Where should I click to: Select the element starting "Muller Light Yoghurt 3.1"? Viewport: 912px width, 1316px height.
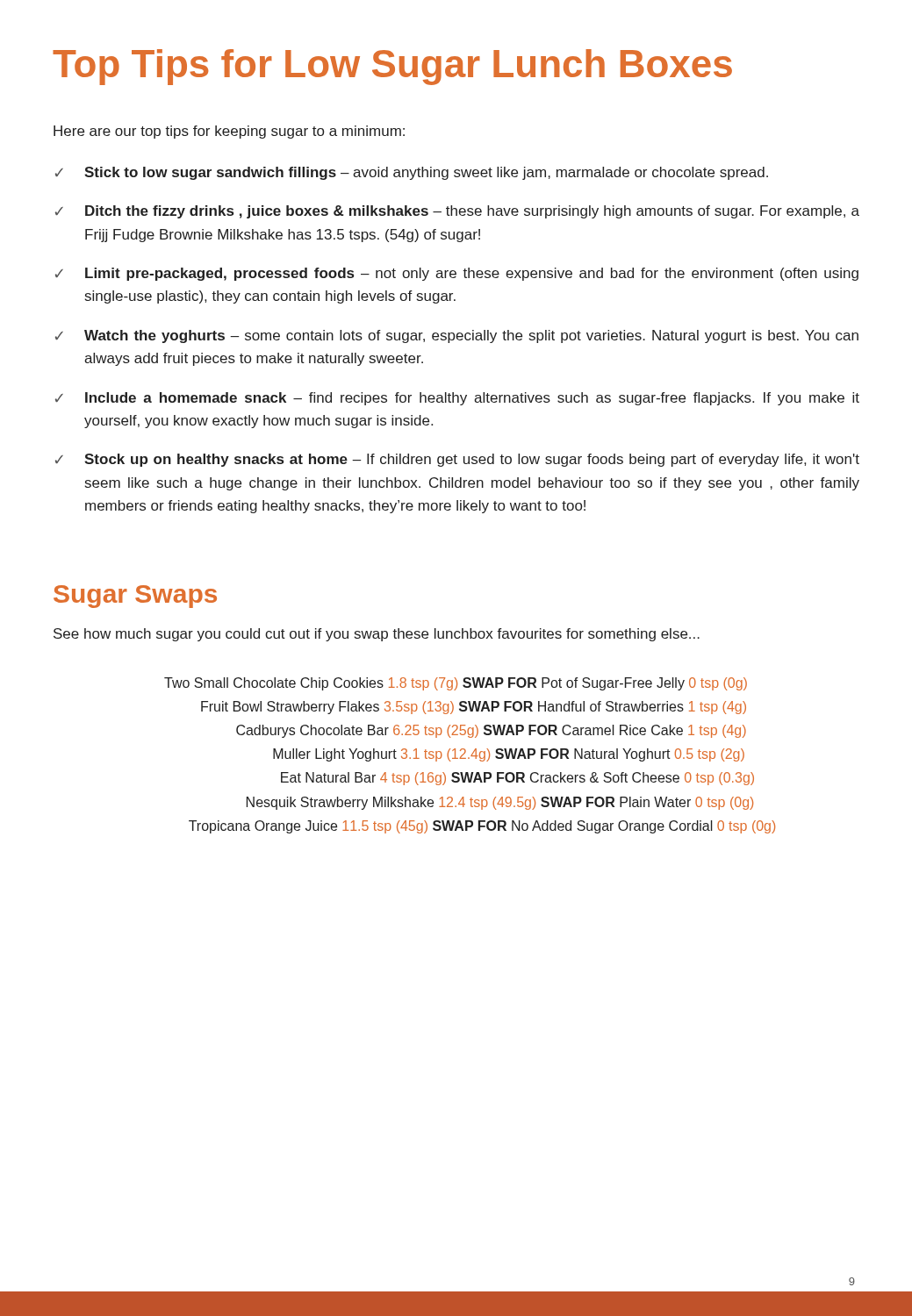(x=509, y=754)
